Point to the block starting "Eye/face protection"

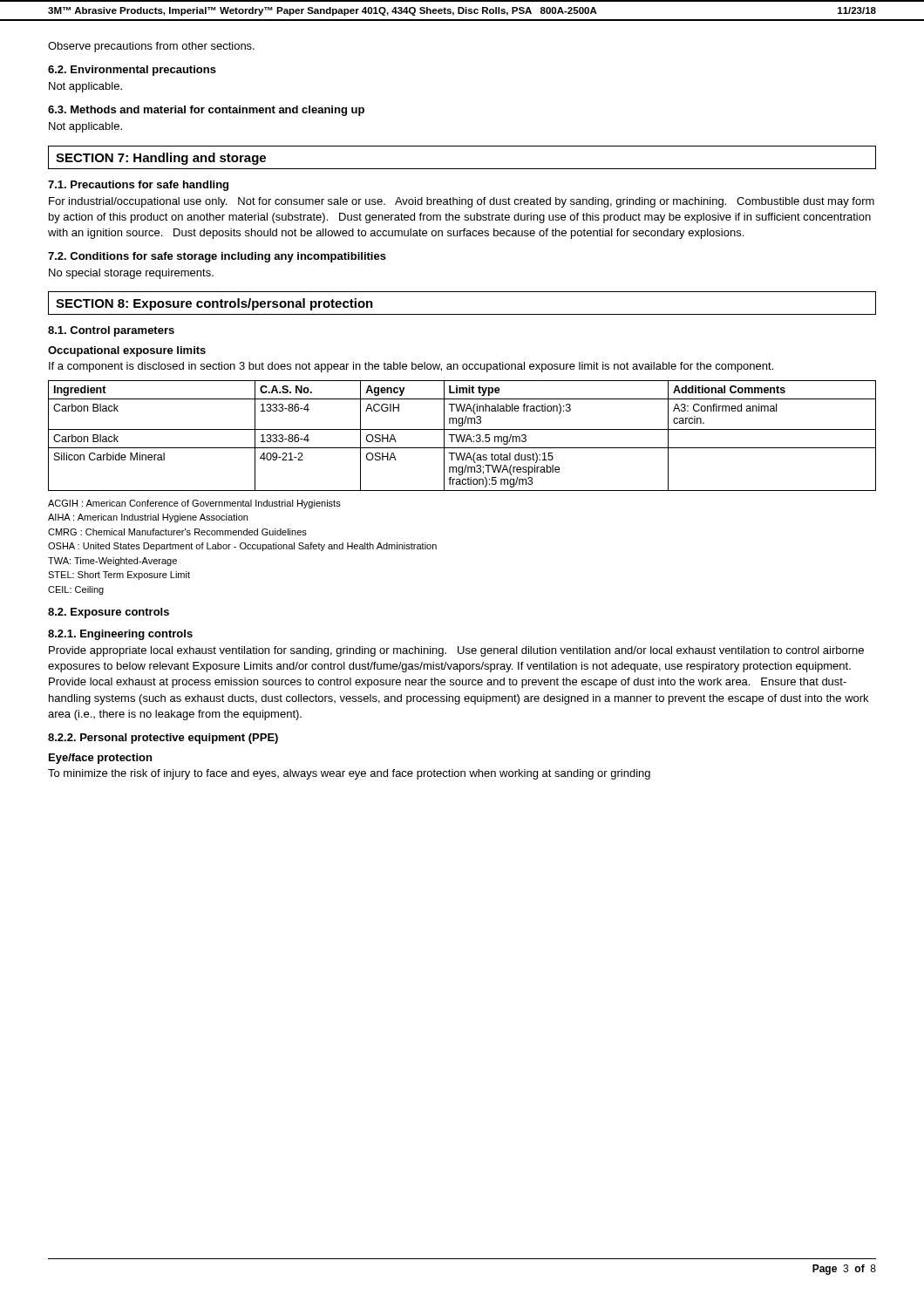point(100,757)
